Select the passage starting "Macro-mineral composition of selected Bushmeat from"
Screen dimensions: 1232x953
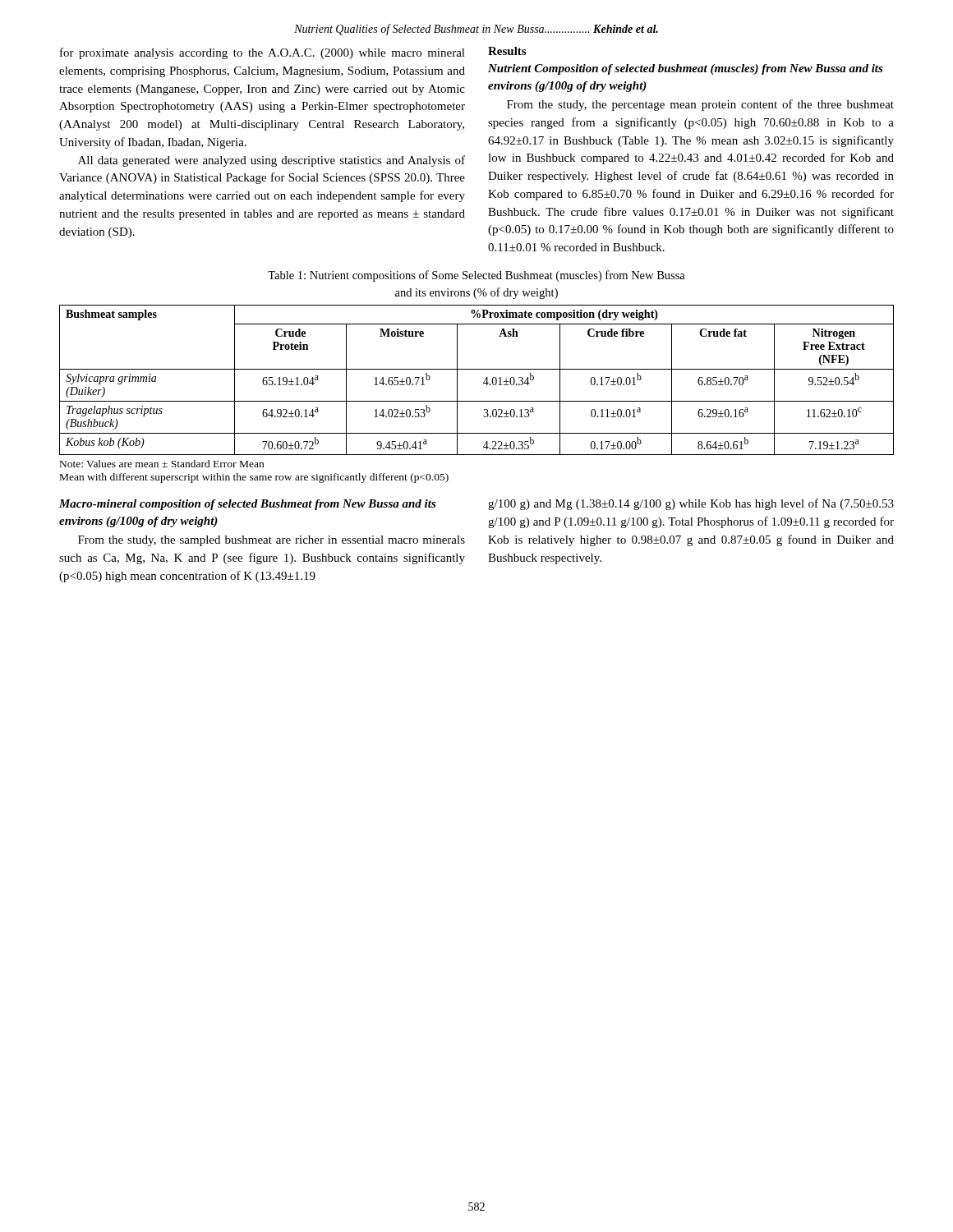click(248, 512)
